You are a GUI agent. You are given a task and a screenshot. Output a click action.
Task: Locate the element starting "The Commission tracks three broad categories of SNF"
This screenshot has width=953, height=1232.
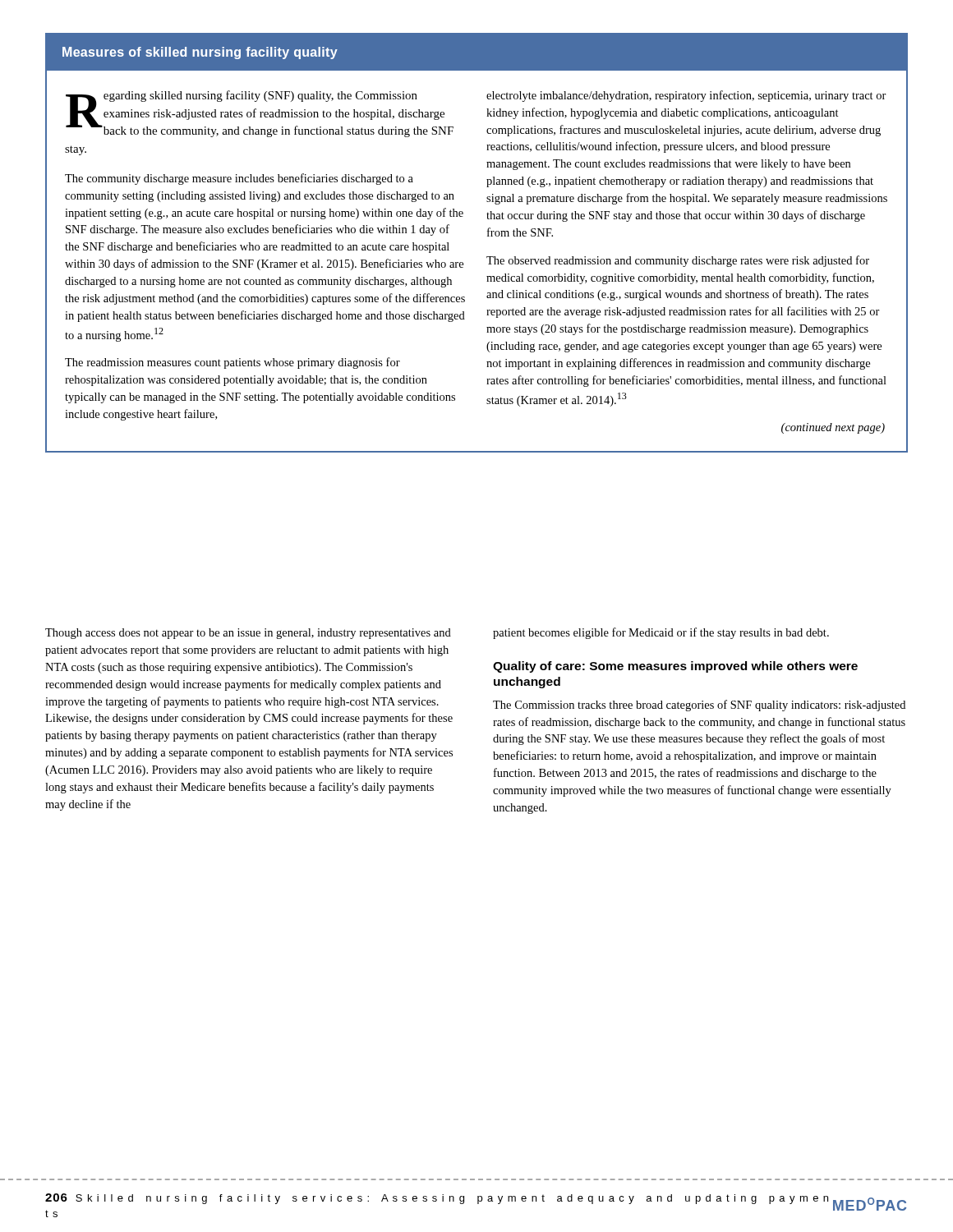699,756
